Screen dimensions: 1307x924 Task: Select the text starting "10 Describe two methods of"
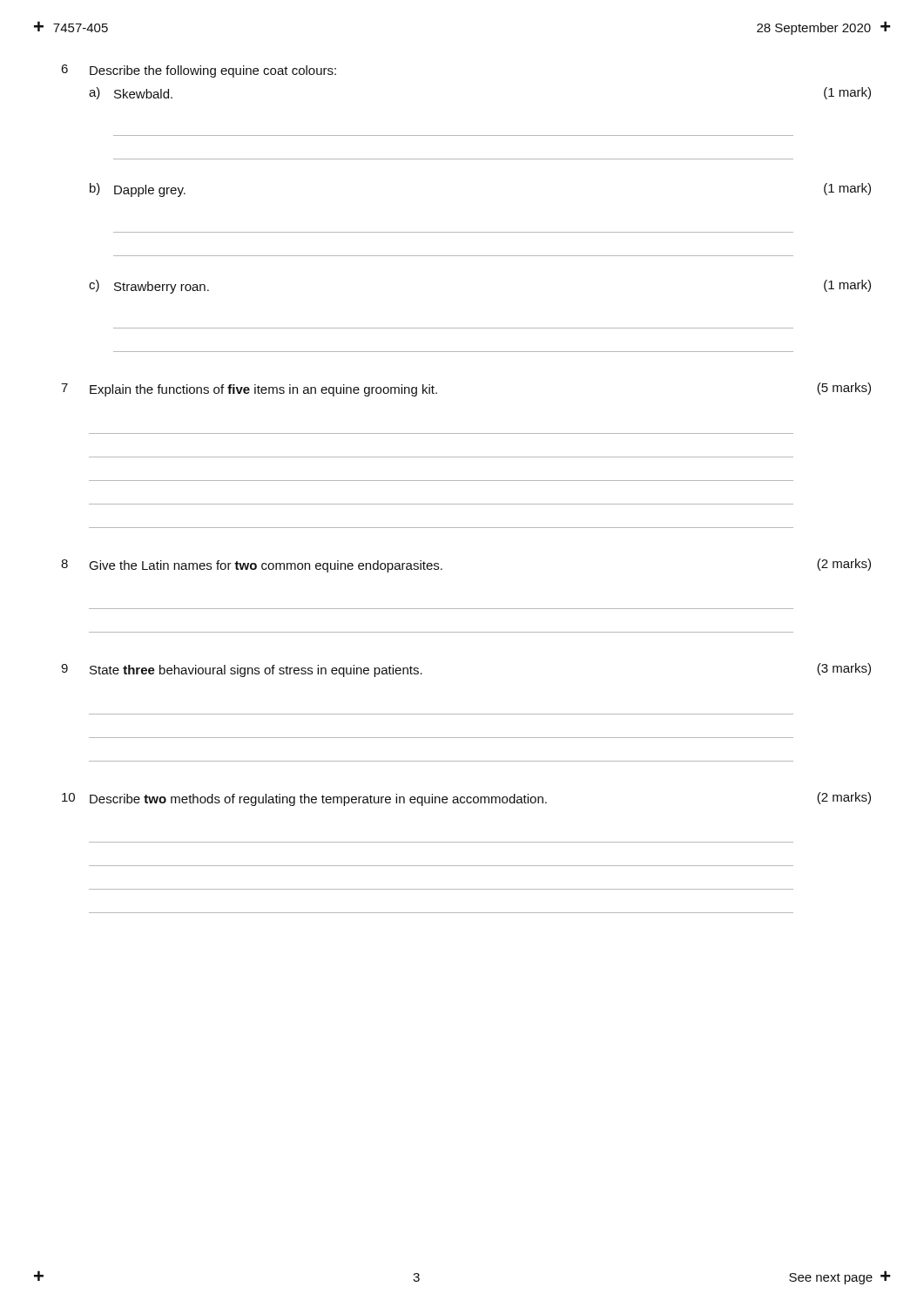[466, 851]
